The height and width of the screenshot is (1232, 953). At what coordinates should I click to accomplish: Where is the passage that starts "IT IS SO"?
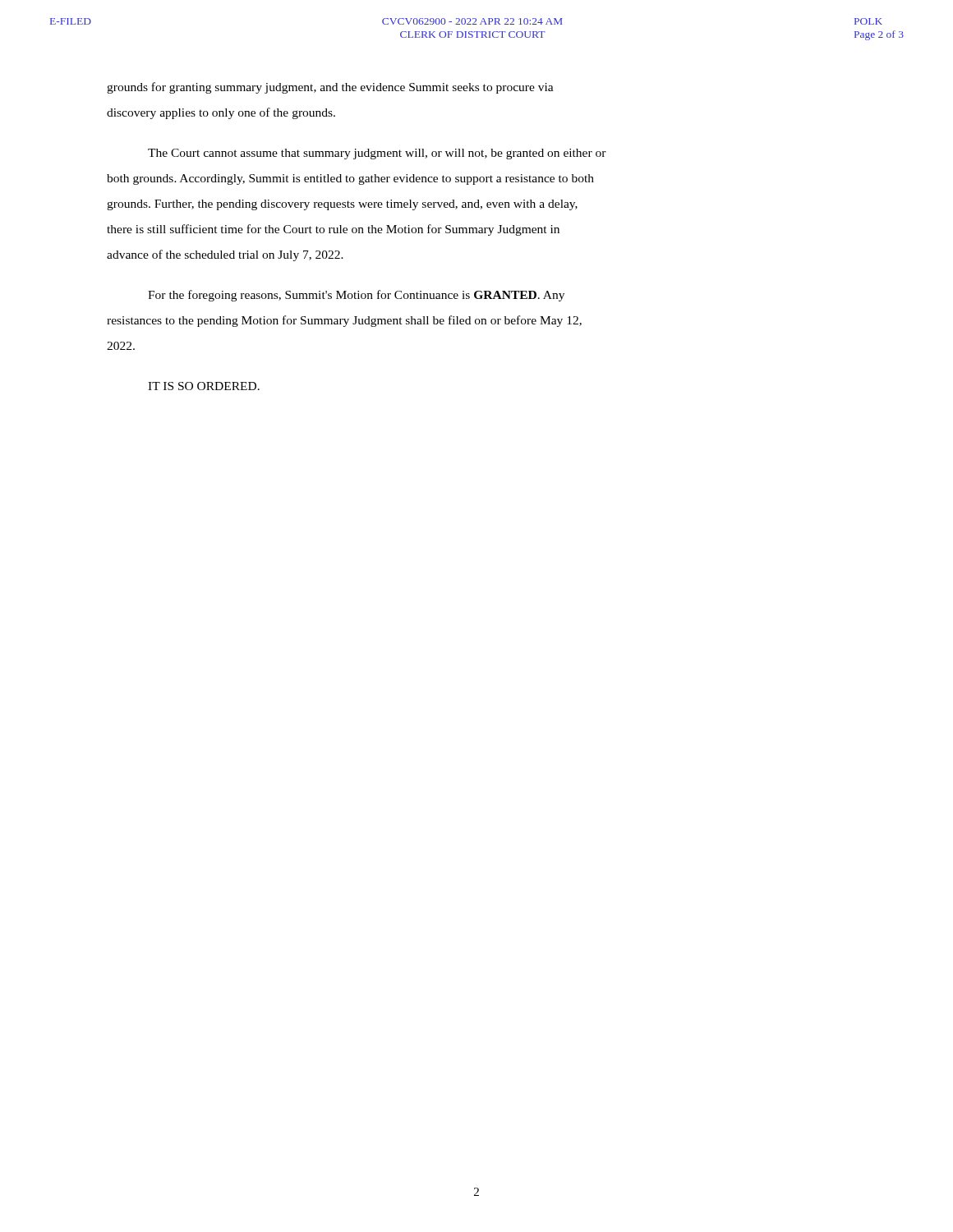point(204,386)
